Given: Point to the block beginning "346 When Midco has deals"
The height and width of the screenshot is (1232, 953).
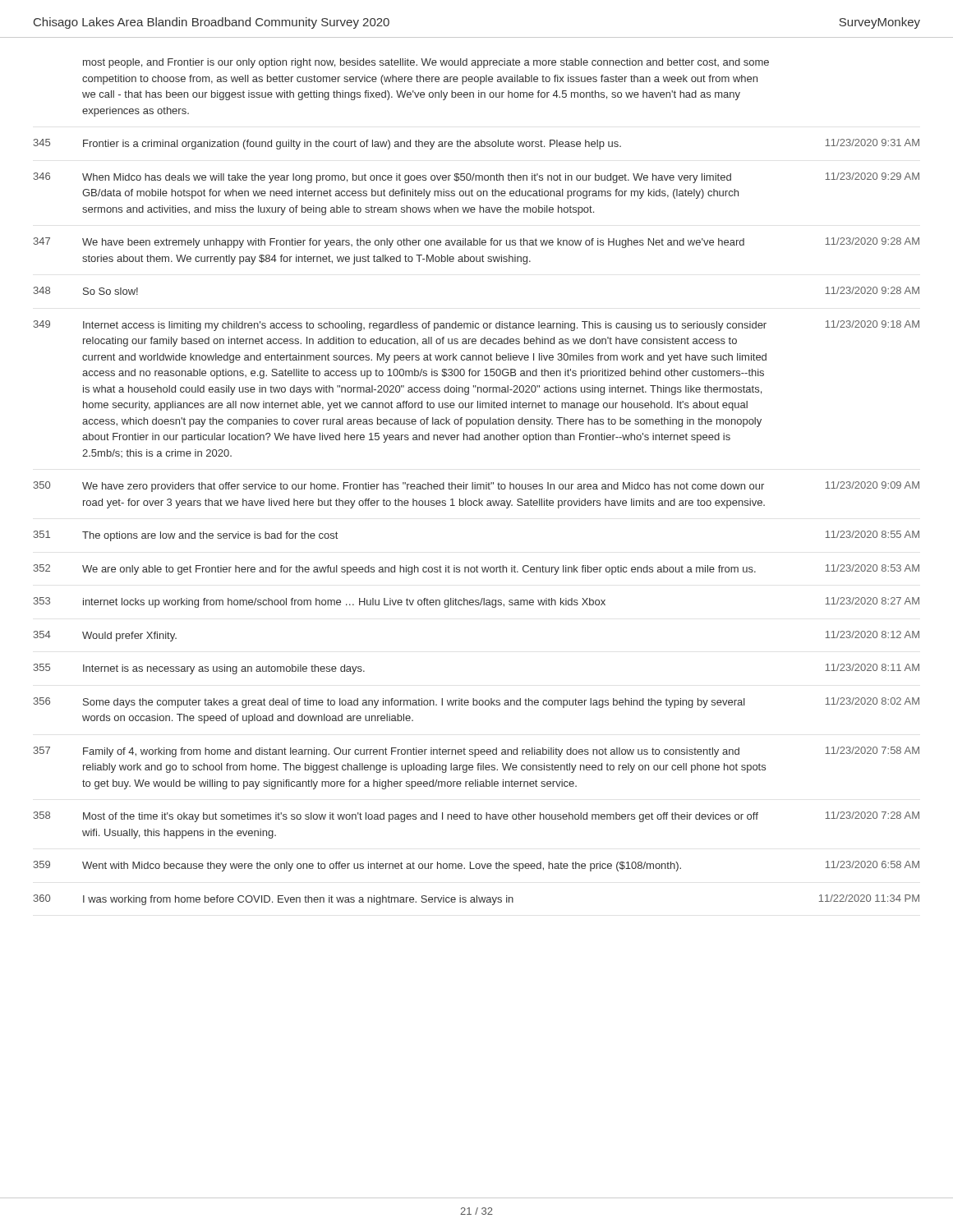Looking at the screenshot, I should (476, 193).
